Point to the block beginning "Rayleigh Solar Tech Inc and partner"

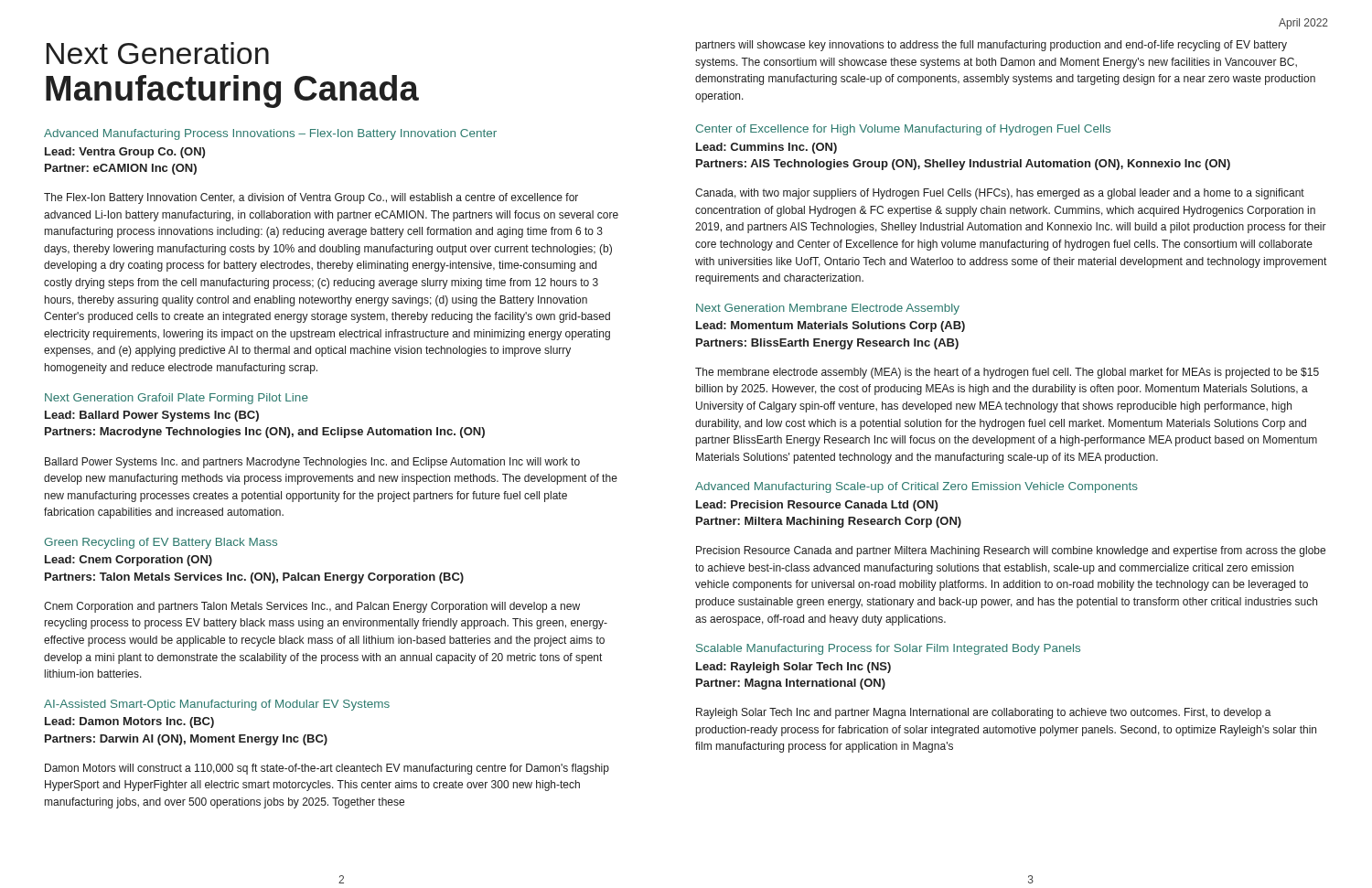coord(1006,730)
